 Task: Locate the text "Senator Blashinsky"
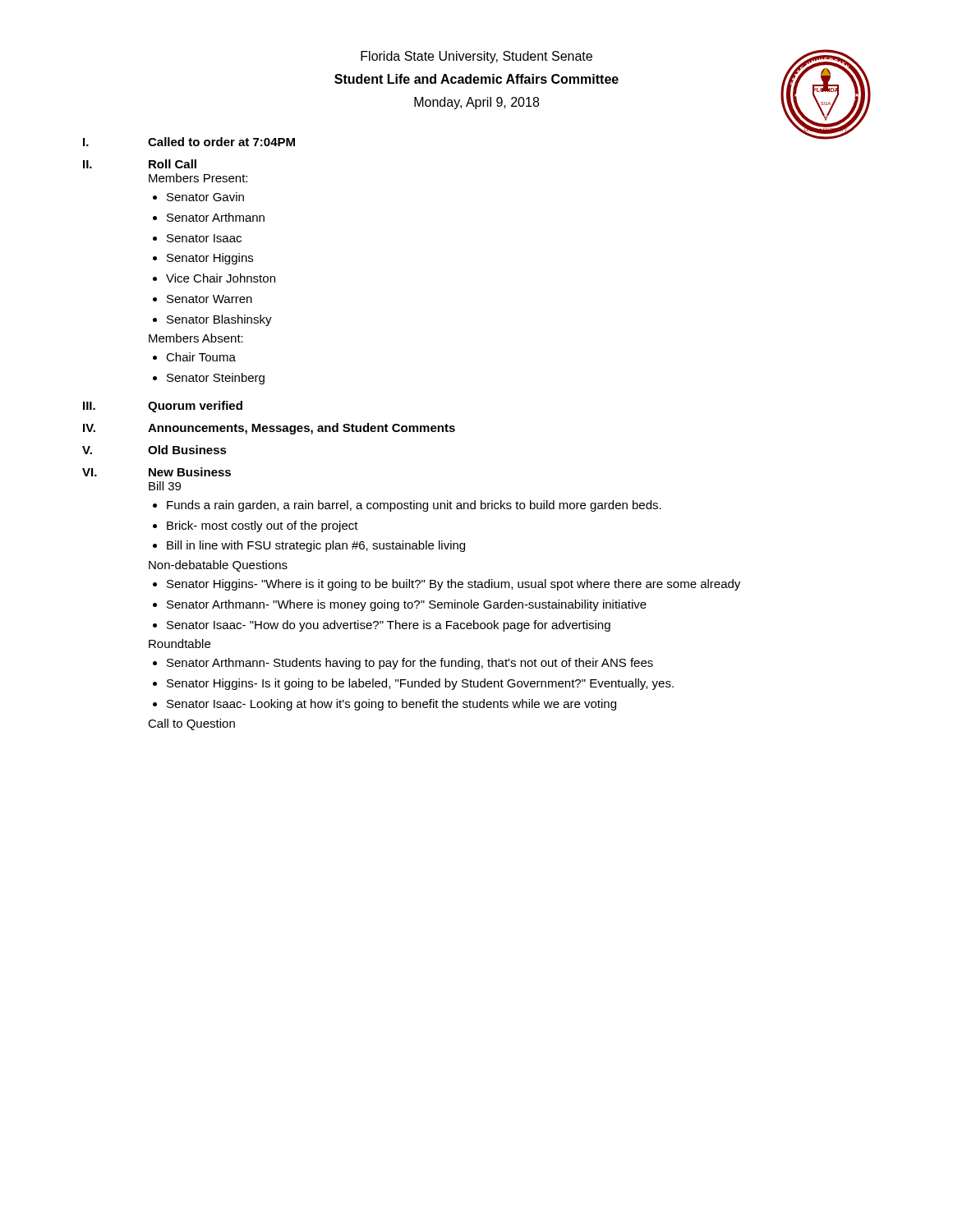pos(219,319)
